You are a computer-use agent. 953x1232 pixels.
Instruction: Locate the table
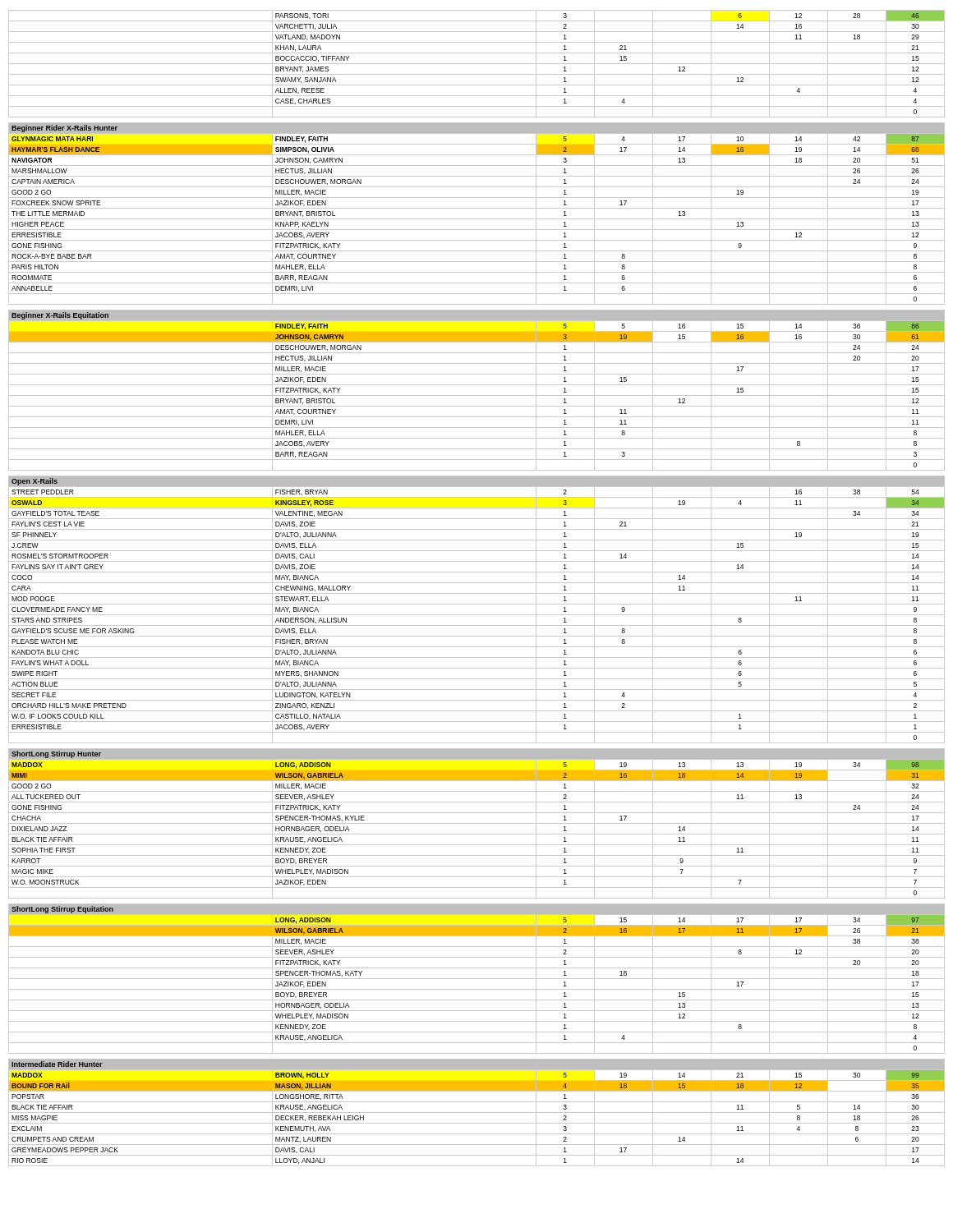click(476, 588)
